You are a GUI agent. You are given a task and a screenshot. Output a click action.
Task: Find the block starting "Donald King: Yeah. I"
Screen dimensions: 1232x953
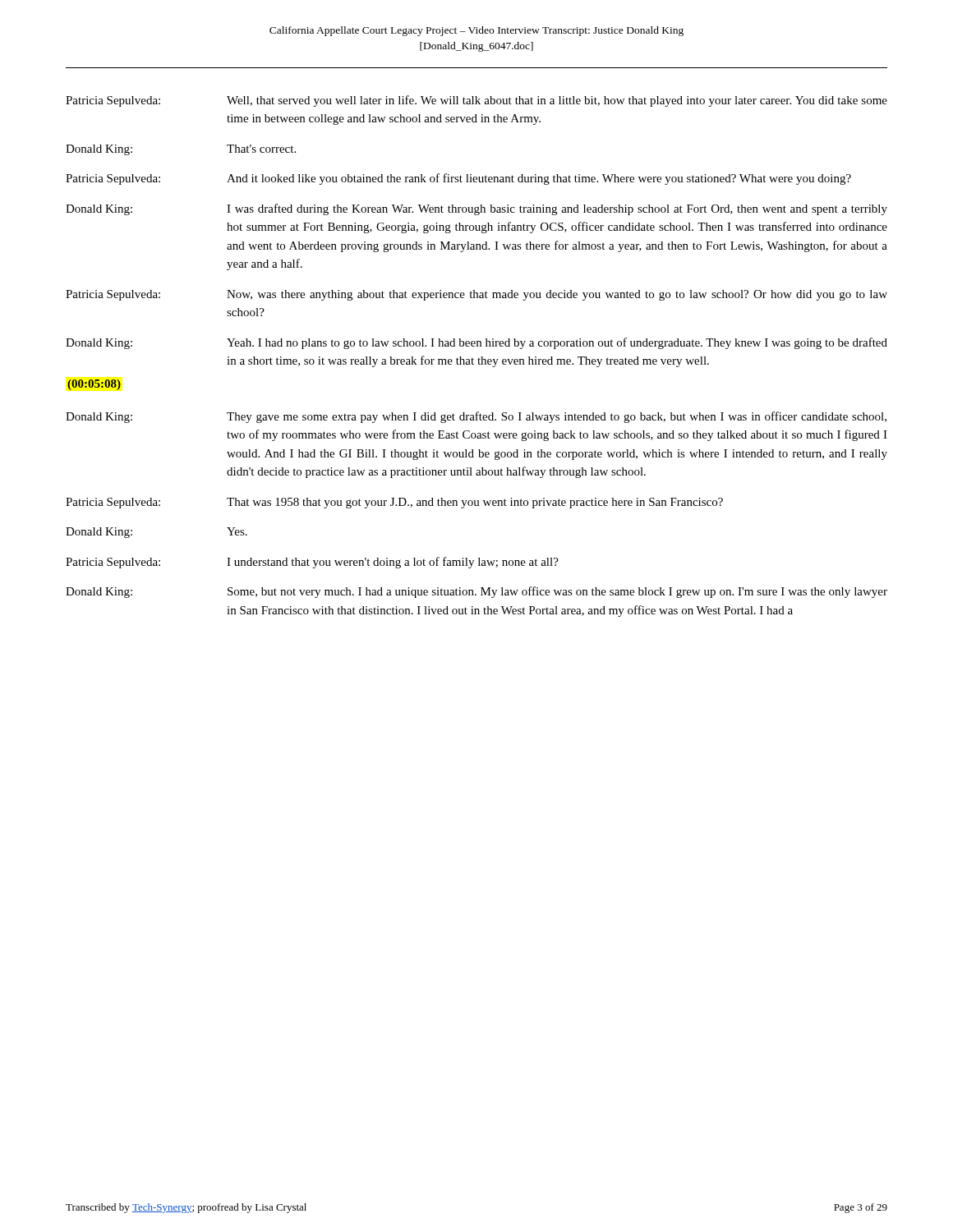click(476, 352)
